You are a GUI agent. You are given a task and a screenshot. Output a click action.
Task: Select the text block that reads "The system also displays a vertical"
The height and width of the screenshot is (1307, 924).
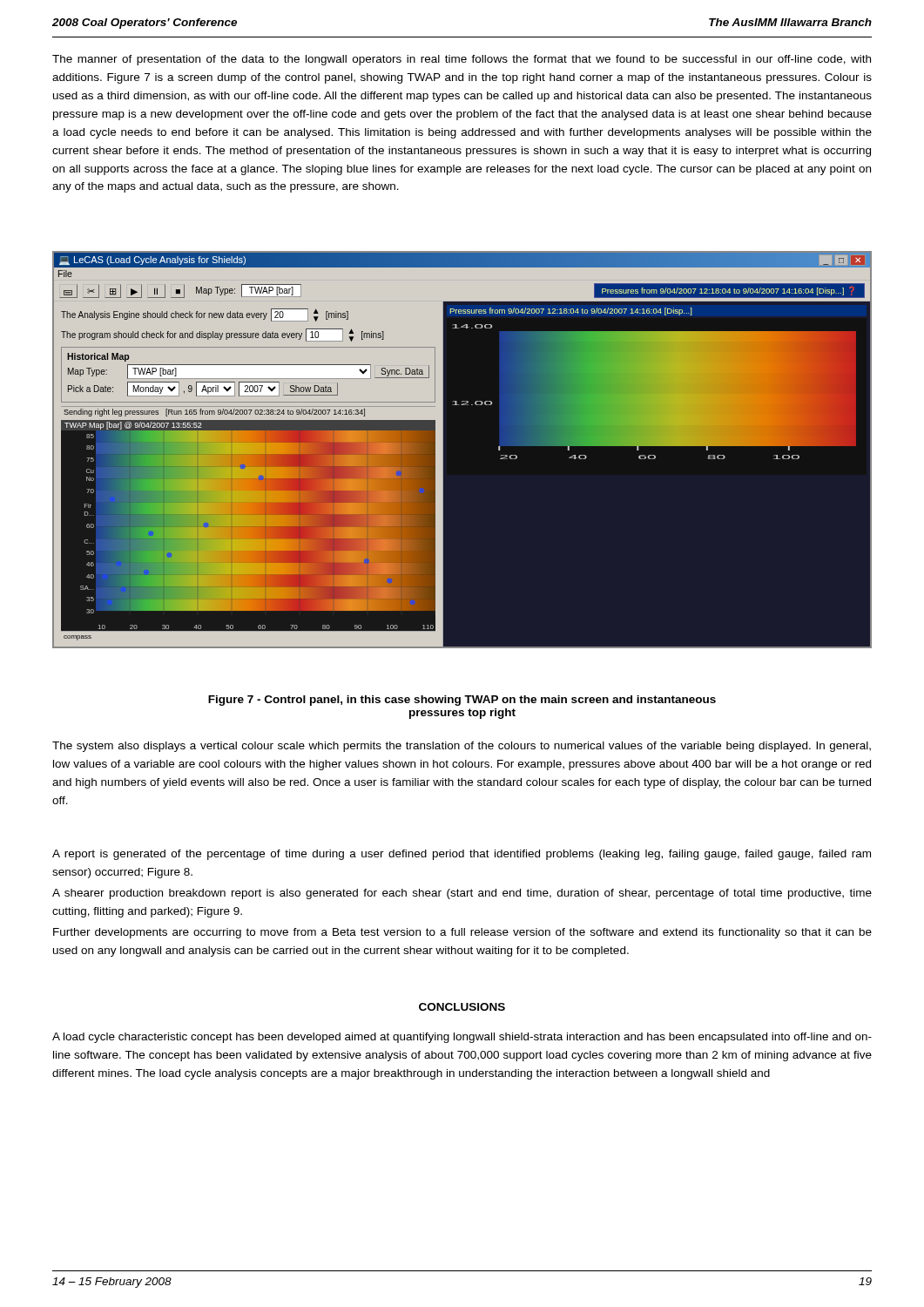click(x=462, y=773)
